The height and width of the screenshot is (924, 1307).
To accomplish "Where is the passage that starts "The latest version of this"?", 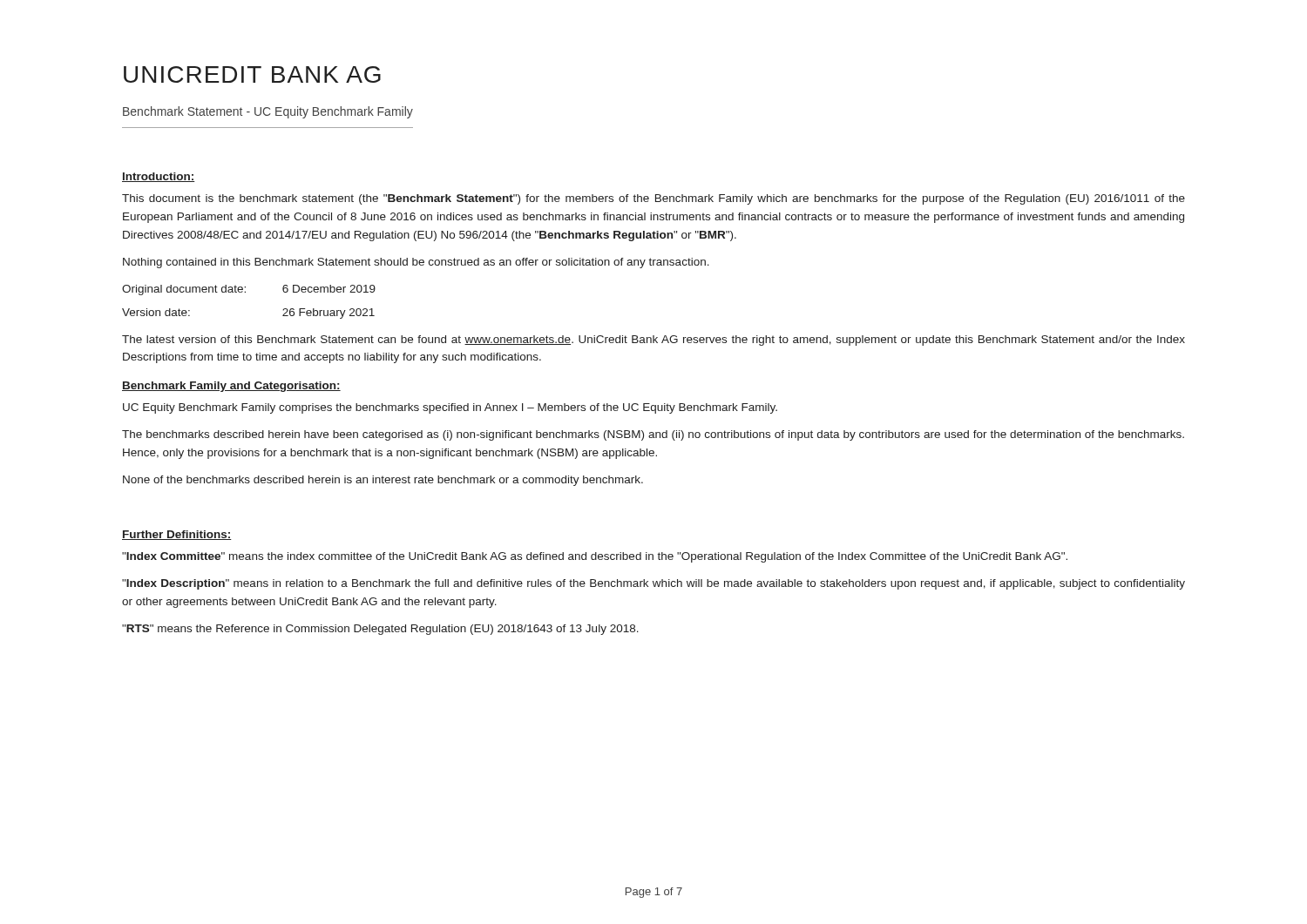I will (654, 348).
